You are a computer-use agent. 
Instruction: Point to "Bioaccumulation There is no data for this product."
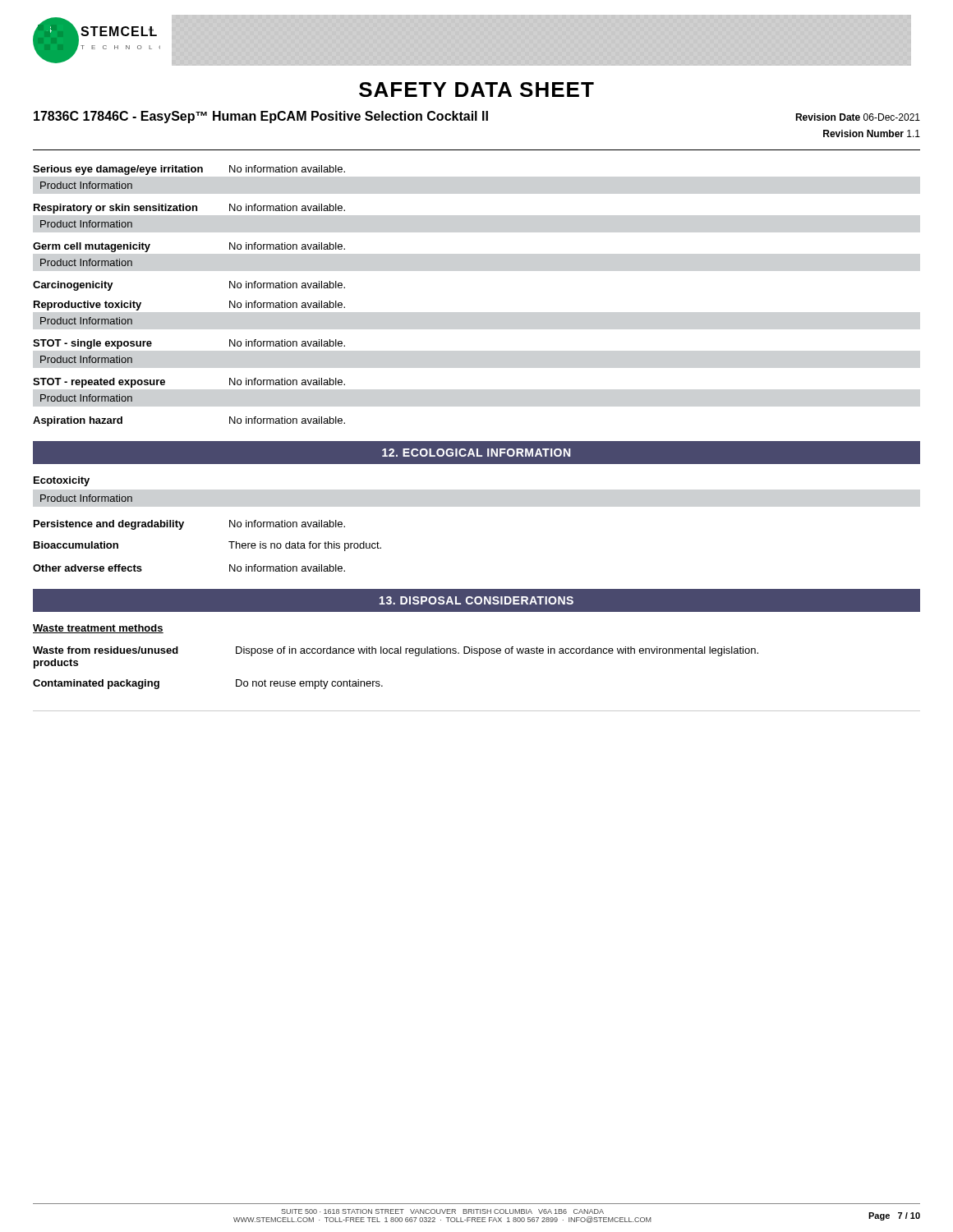tap(79, 546)
